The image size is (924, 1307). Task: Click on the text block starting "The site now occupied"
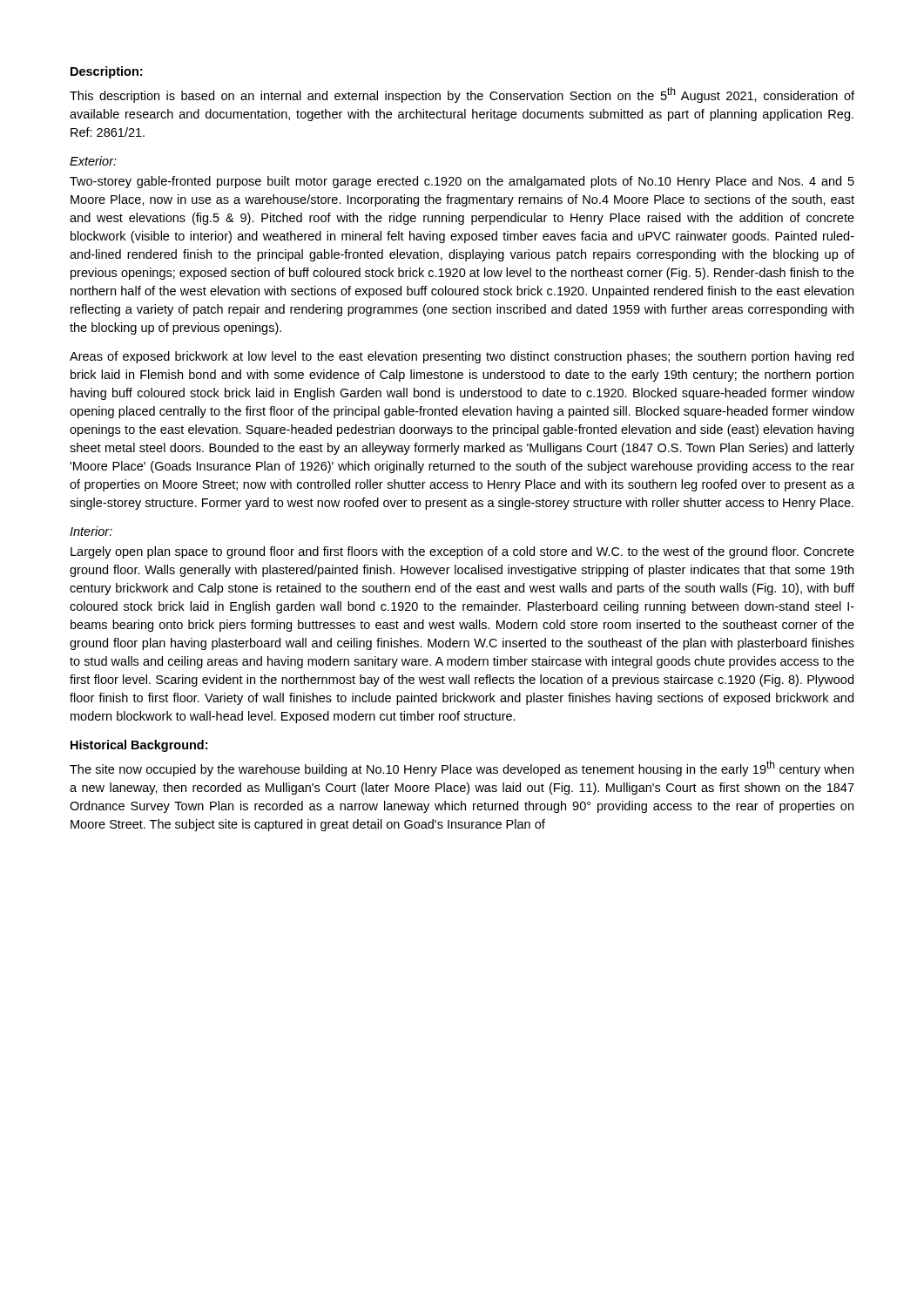[x=462, y=796]
